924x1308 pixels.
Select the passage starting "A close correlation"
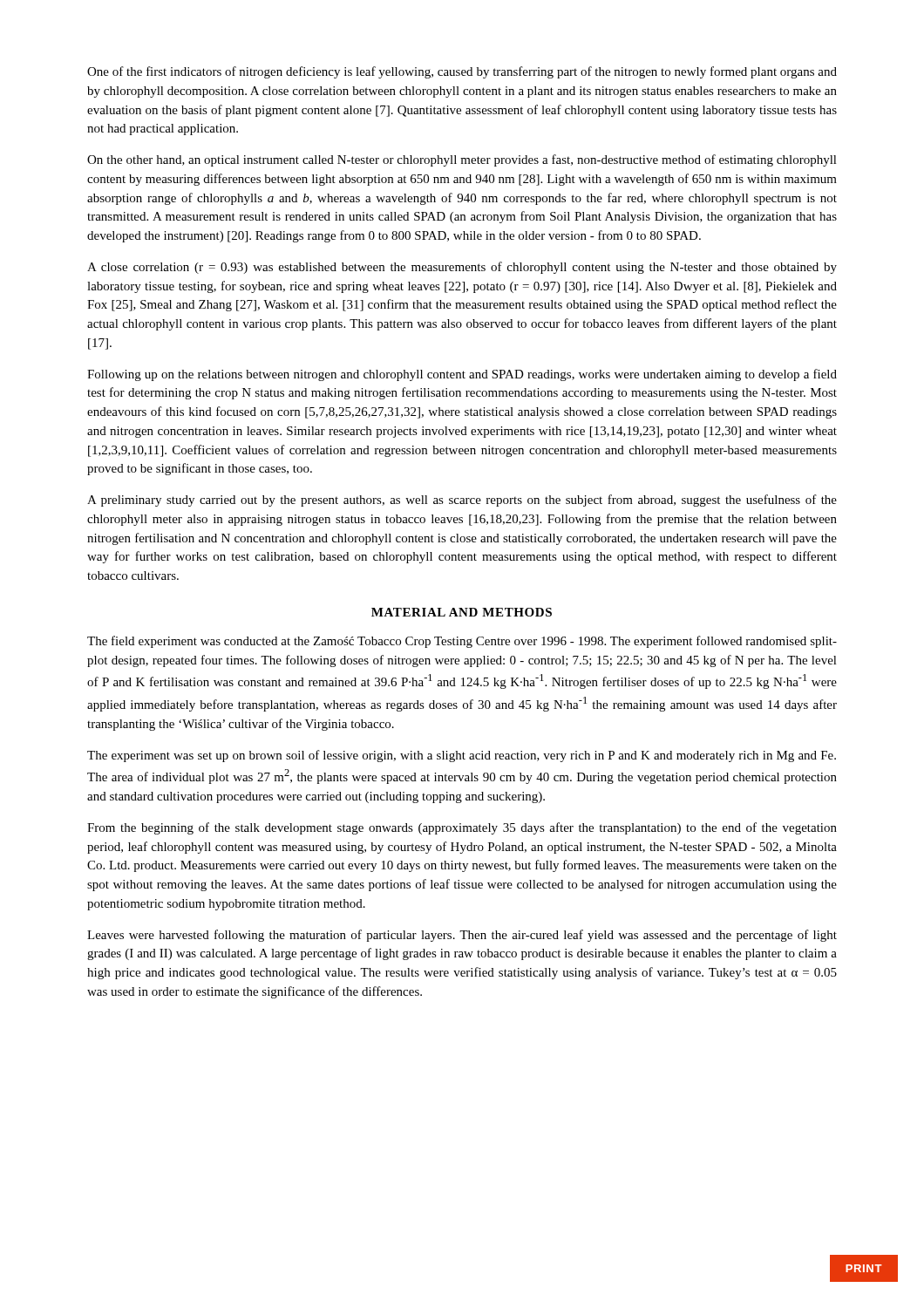point(462,305)
